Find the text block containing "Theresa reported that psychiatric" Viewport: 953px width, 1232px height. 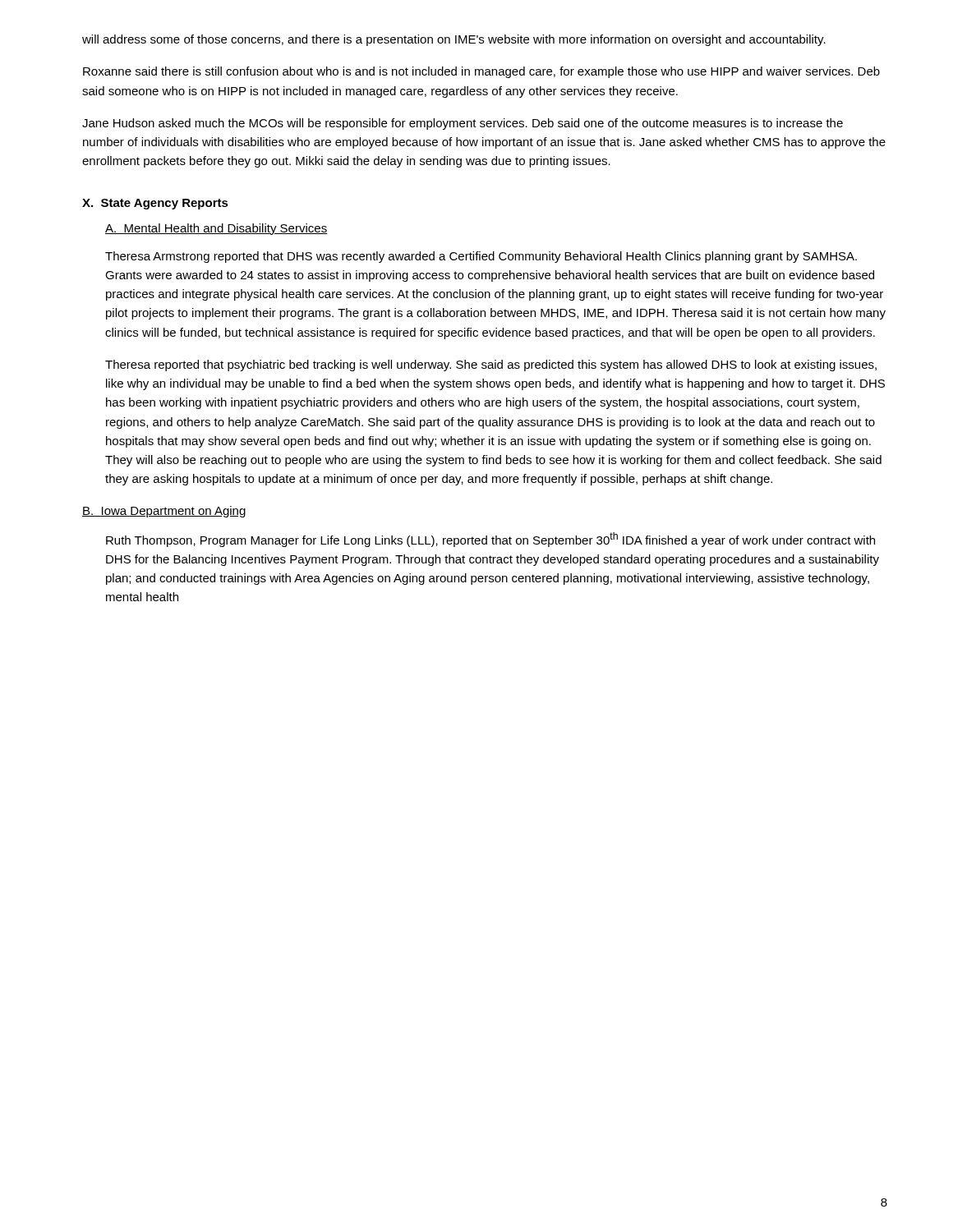495,421
